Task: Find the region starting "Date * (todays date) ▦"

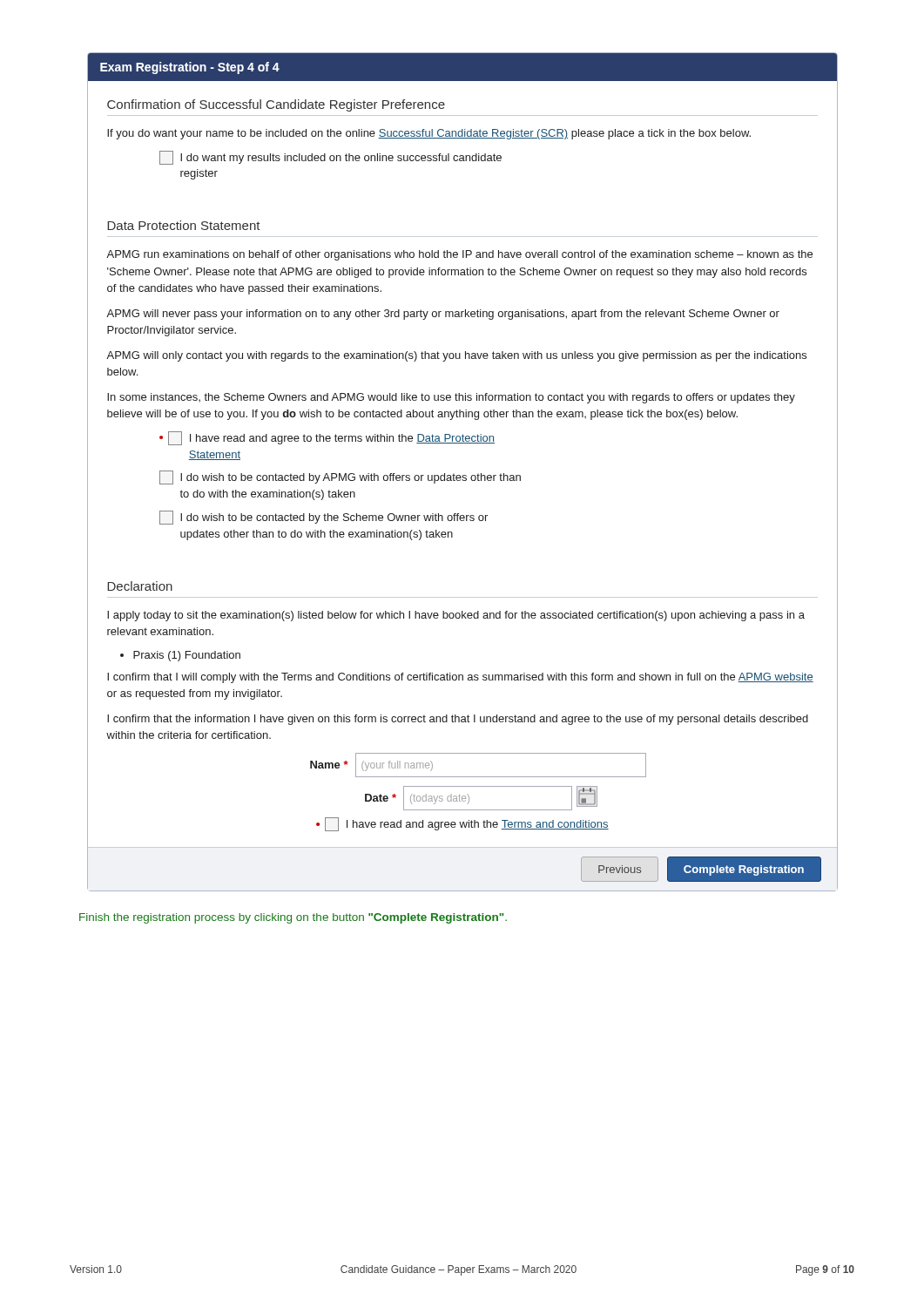Action: [462, 798]
